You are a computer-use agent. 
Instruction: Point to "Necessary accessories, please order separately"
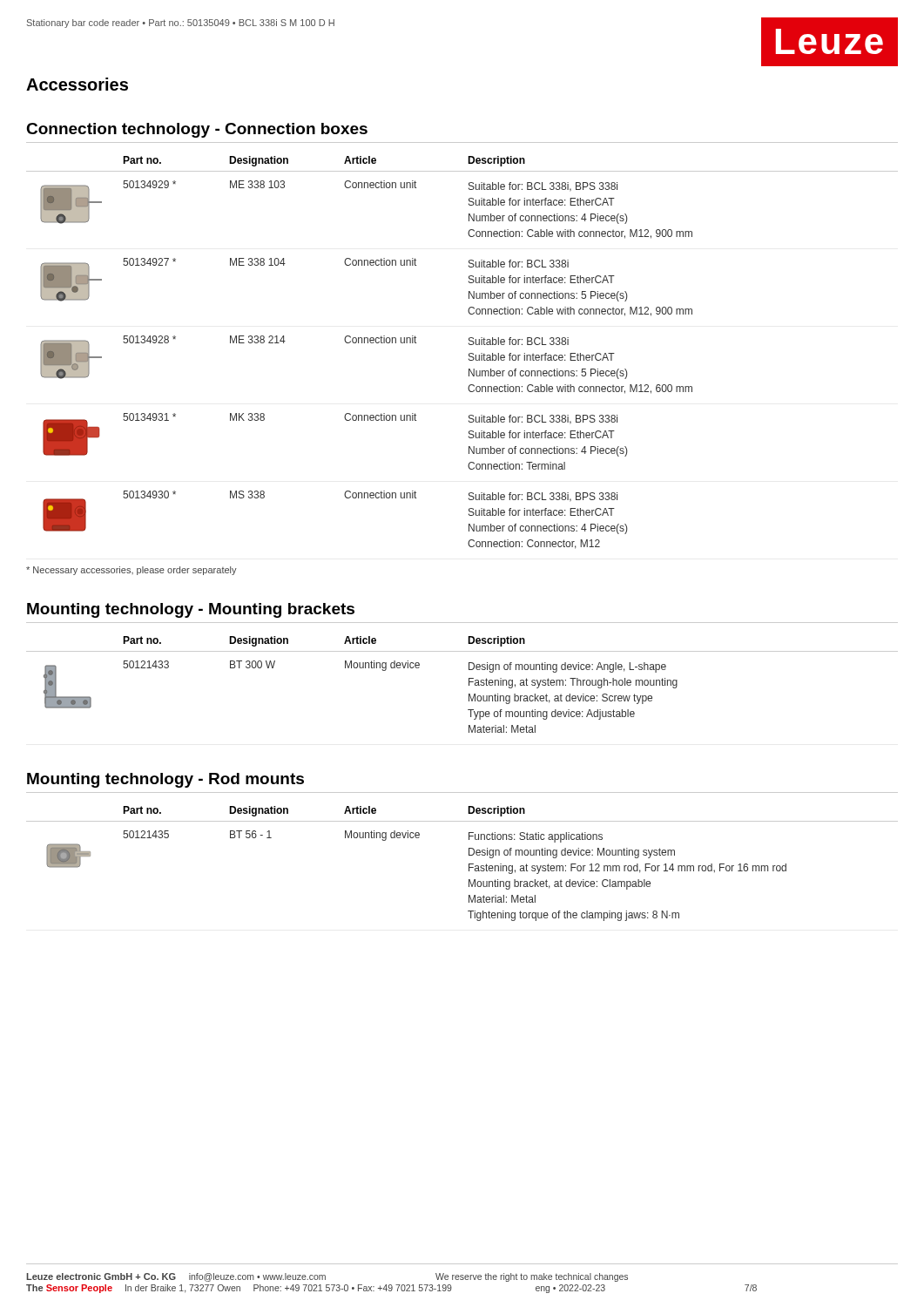[131, 570]
